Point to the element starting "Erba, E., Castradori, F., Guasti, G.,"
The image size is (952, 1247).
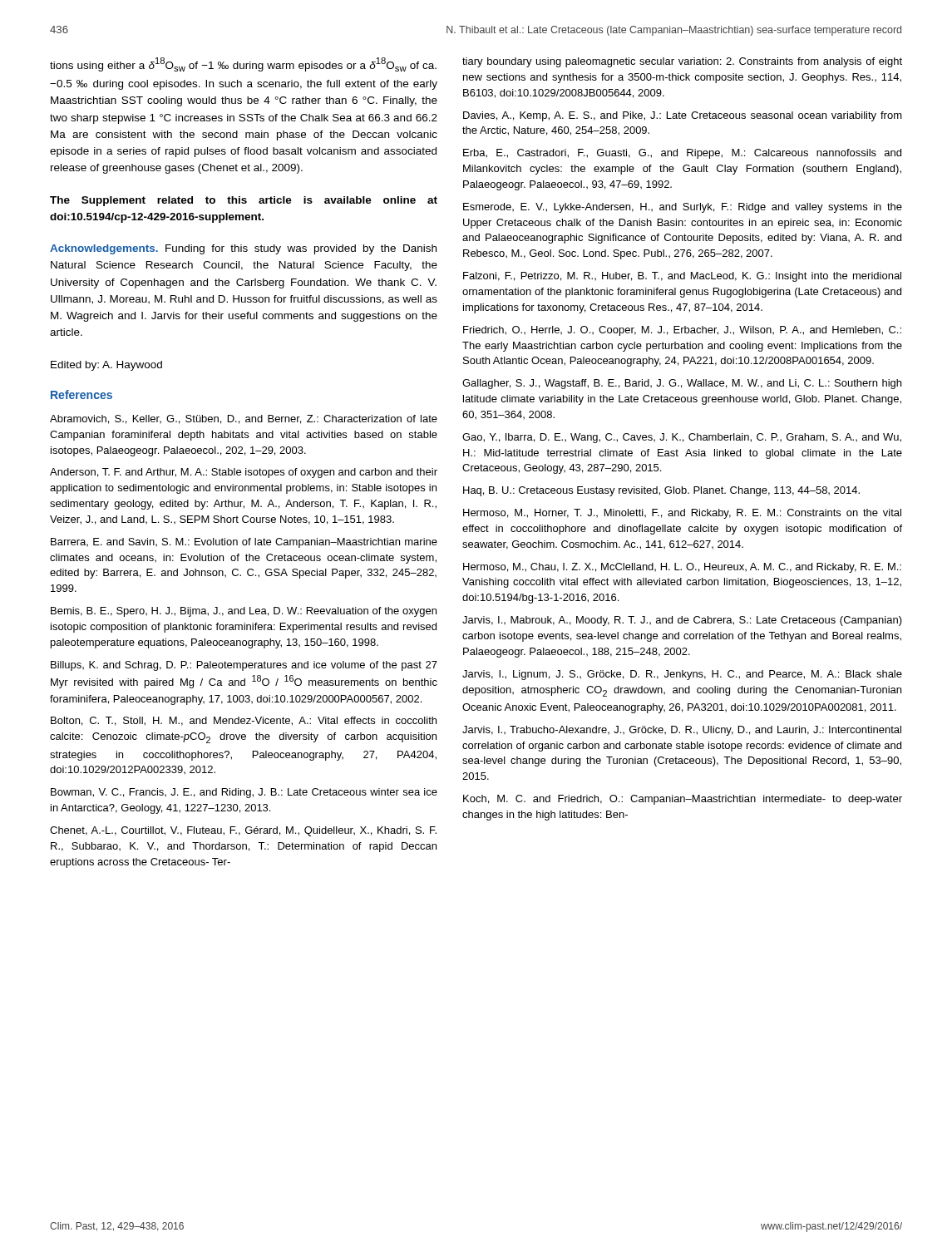point(682,168)
